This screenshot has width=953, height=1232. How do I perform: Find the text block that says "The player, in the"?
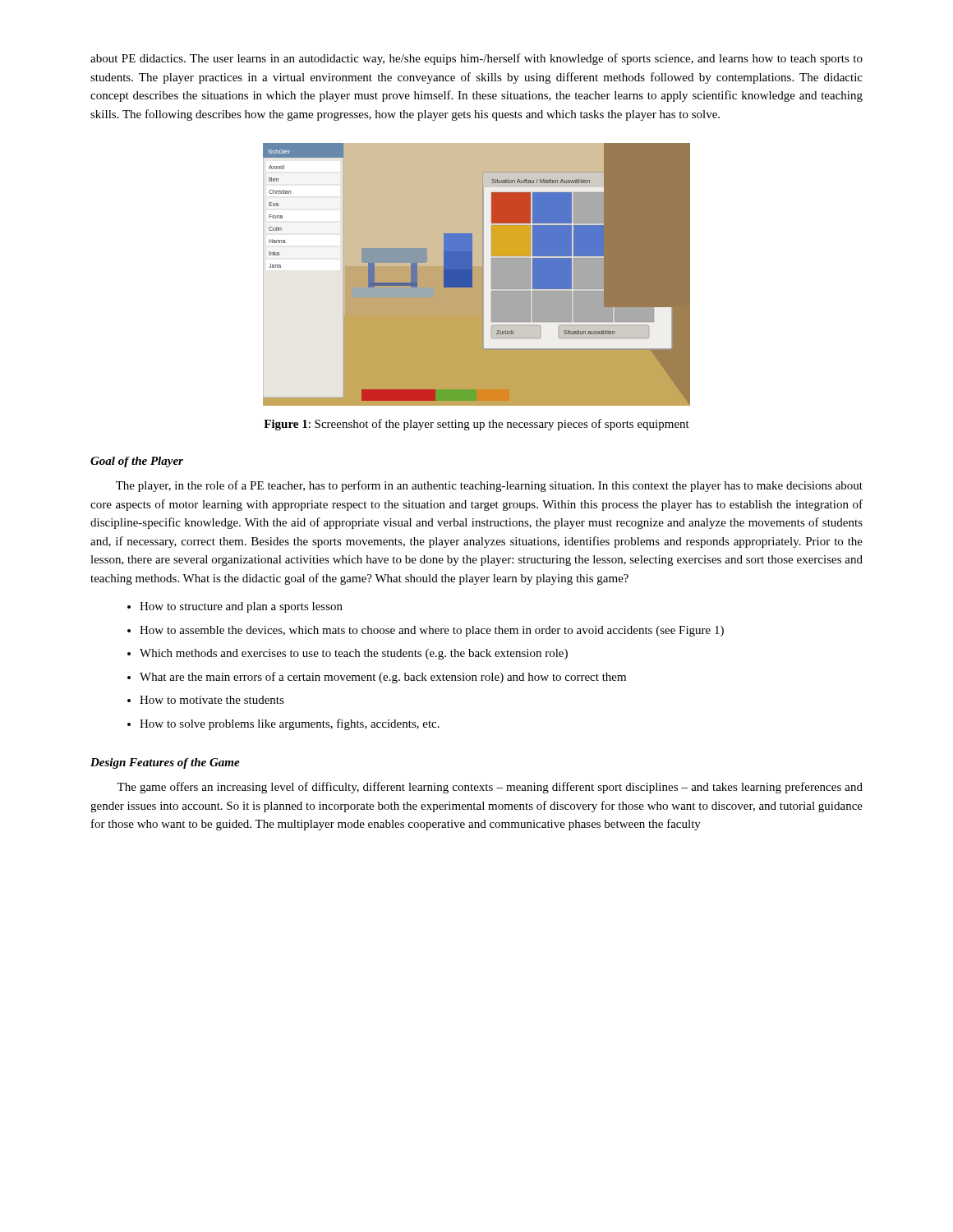tap(476, 532)
